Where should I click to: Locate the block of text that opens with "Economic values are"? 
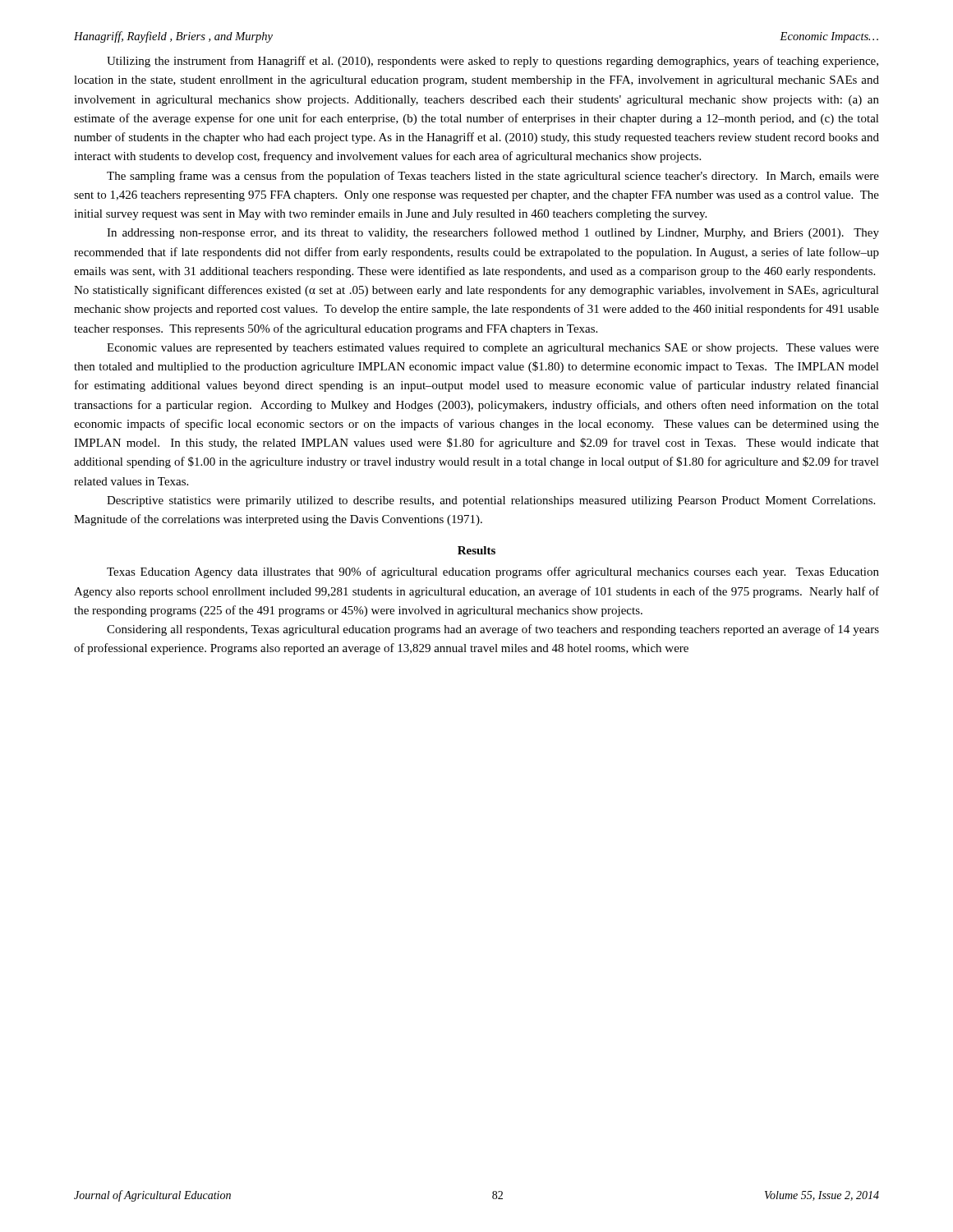point(476,415)
